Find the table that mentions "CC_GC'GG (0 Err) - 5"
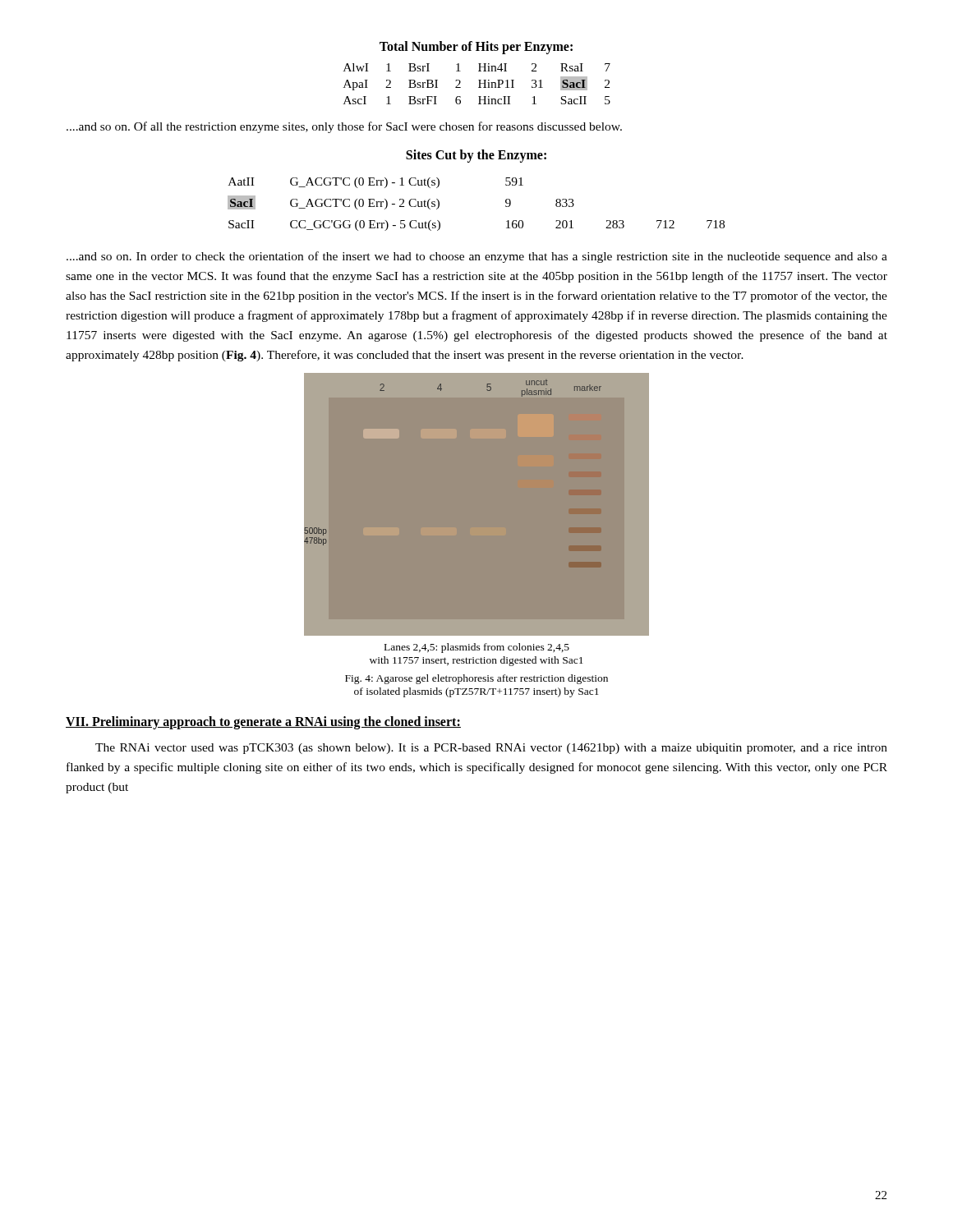Screen dimensions: 1232x953 (476, 203)
